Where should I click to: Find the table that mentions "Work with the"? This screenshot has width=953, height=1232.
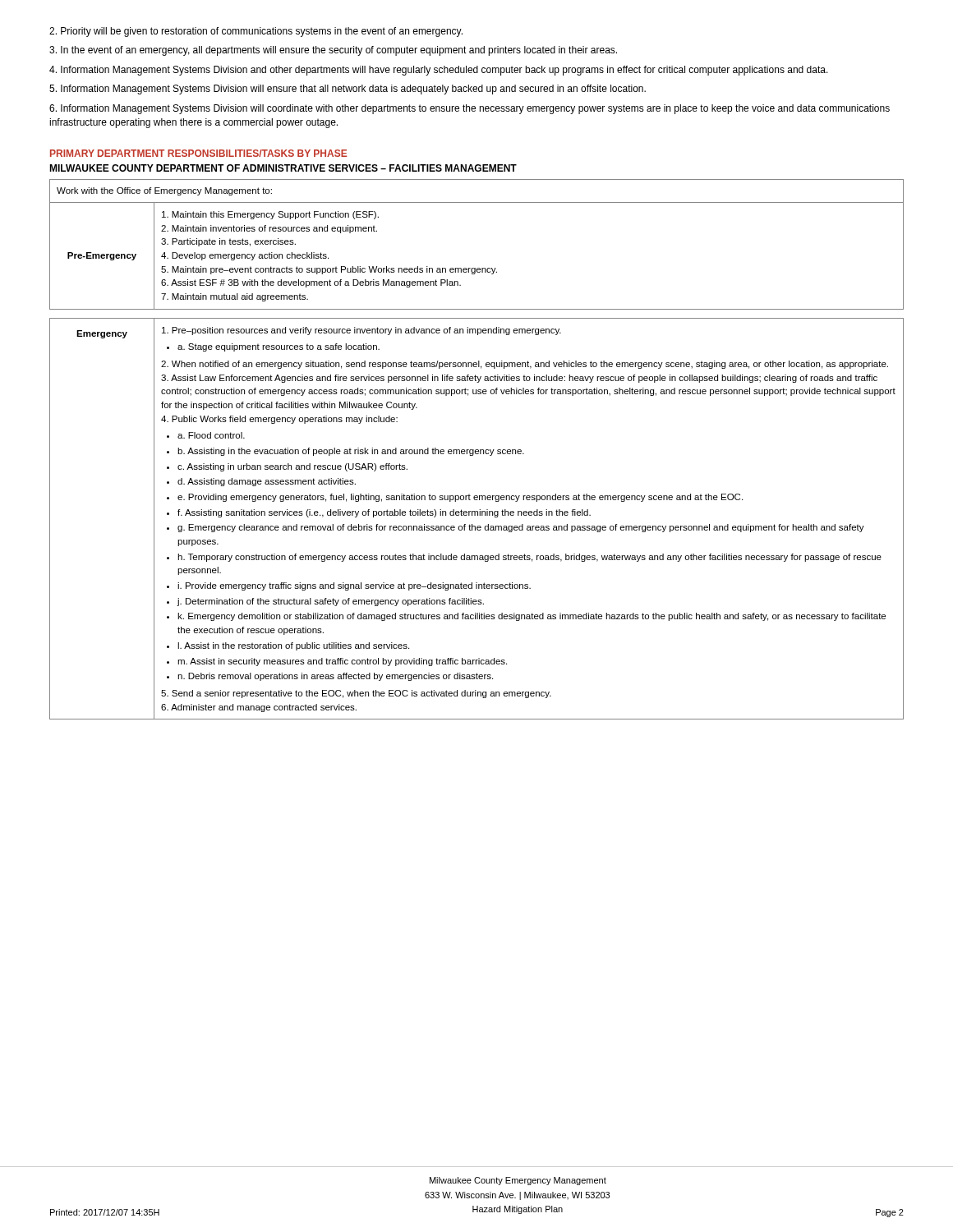click(476, 244)
